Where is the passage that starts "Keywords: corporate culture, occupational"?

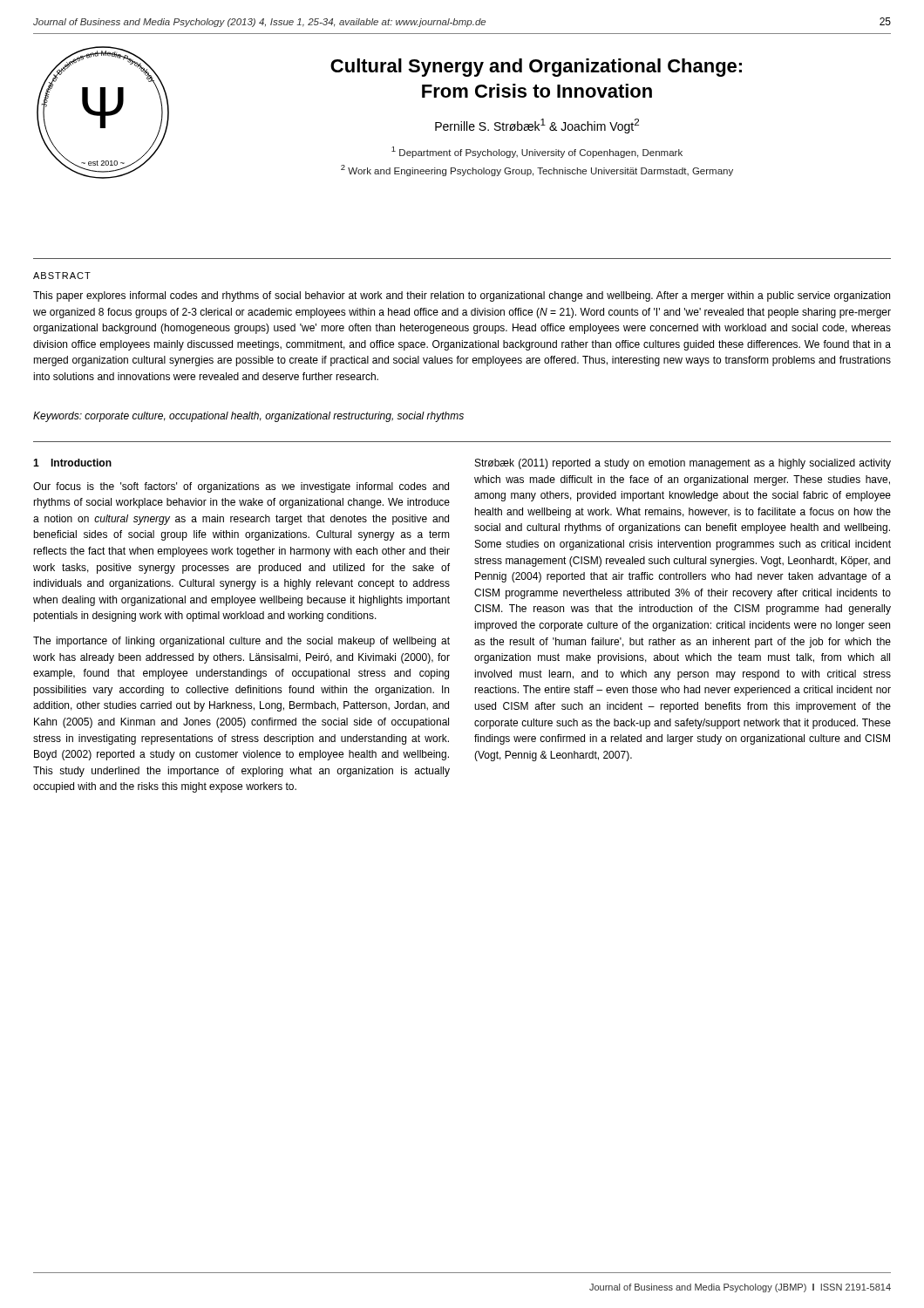tap(249, 416)
